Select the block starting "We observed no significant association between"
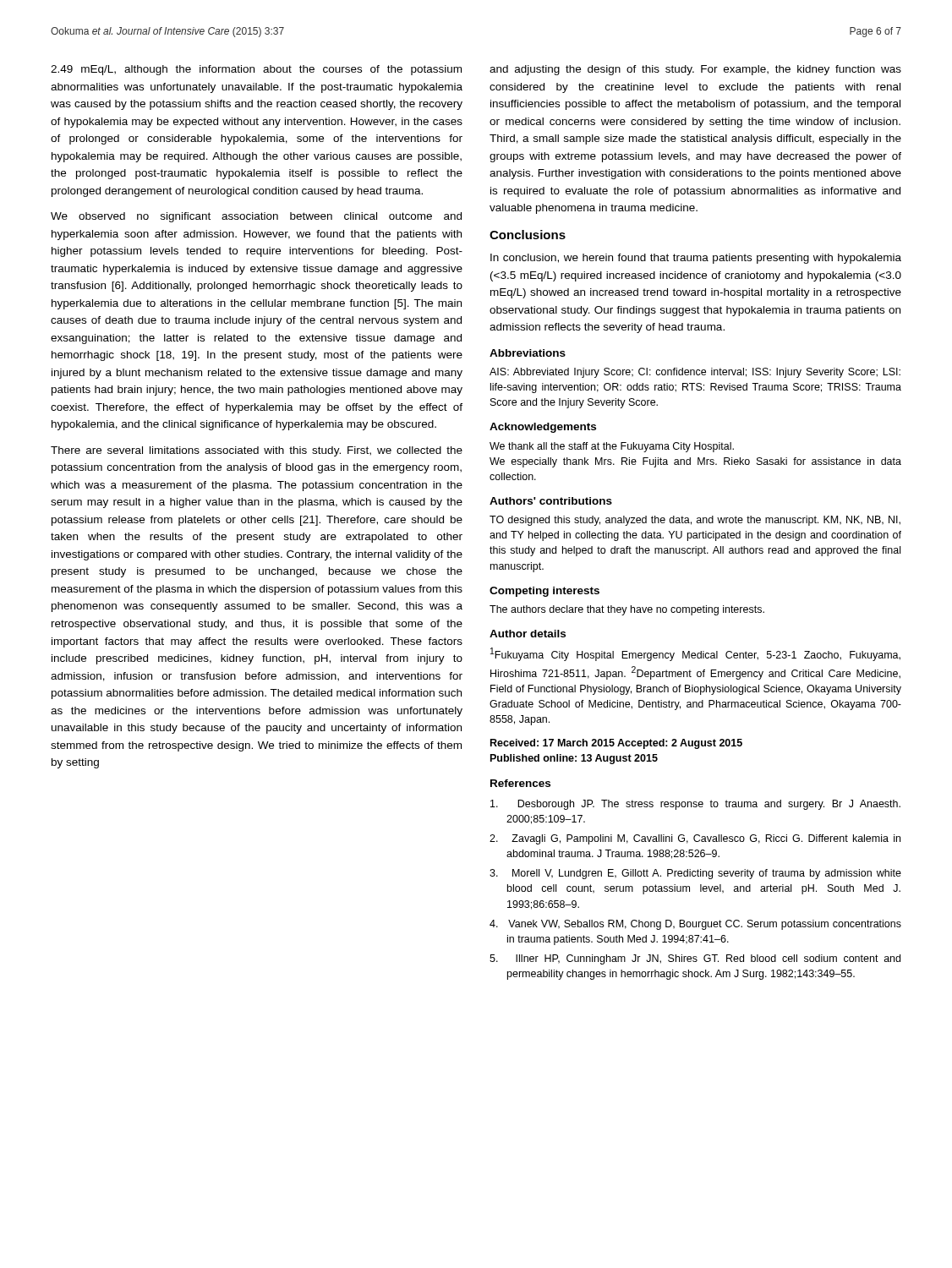 pos(257,321)
